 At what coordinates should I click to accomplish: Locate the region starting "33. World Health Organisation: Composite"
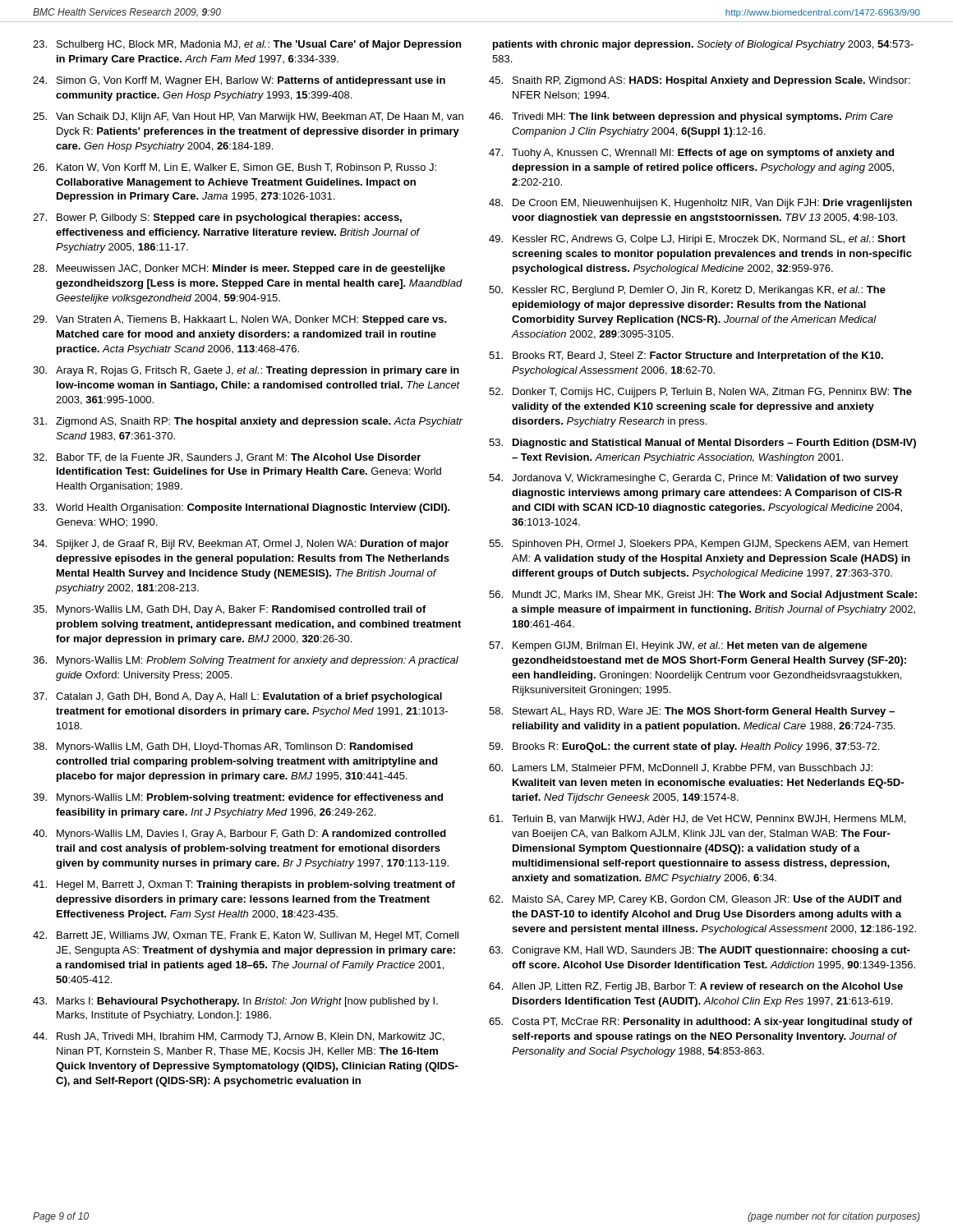click(x=249, y=515)
